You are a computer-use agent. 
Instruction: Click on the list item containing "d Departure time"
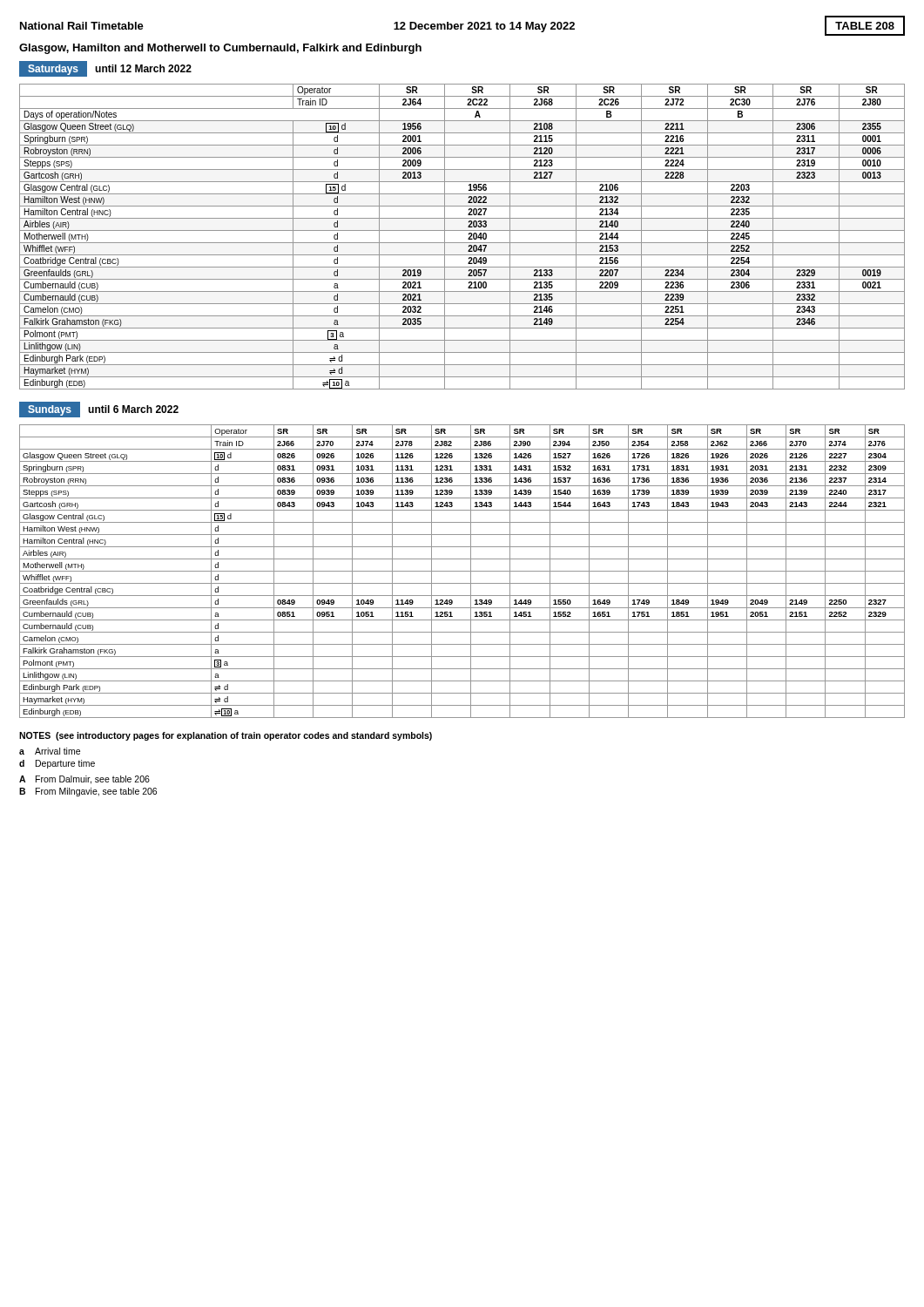pyautogui.click(x=57, y=763)
